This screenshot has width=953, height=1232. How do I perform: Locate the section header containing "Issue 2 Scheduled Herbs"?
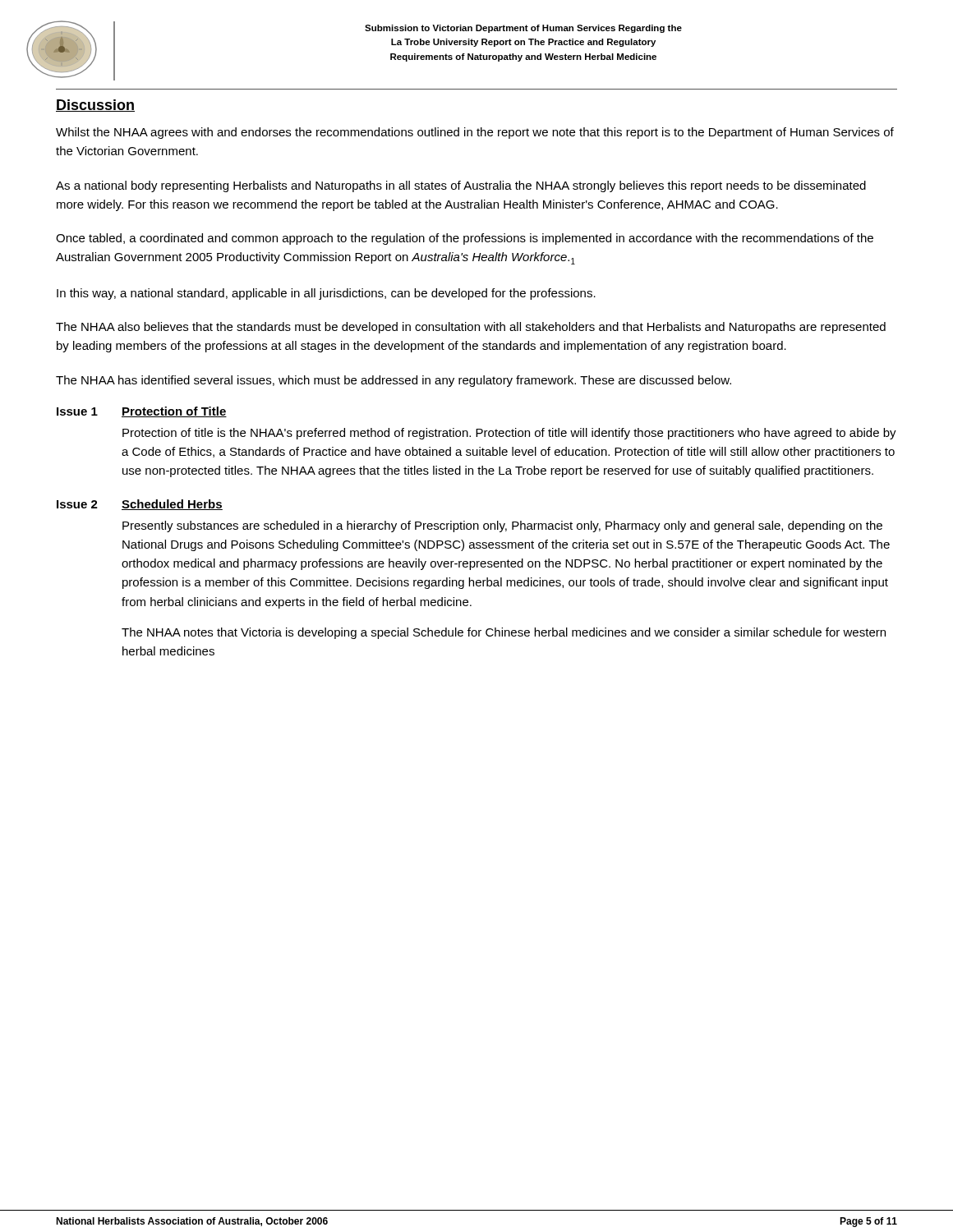(140, 505)
